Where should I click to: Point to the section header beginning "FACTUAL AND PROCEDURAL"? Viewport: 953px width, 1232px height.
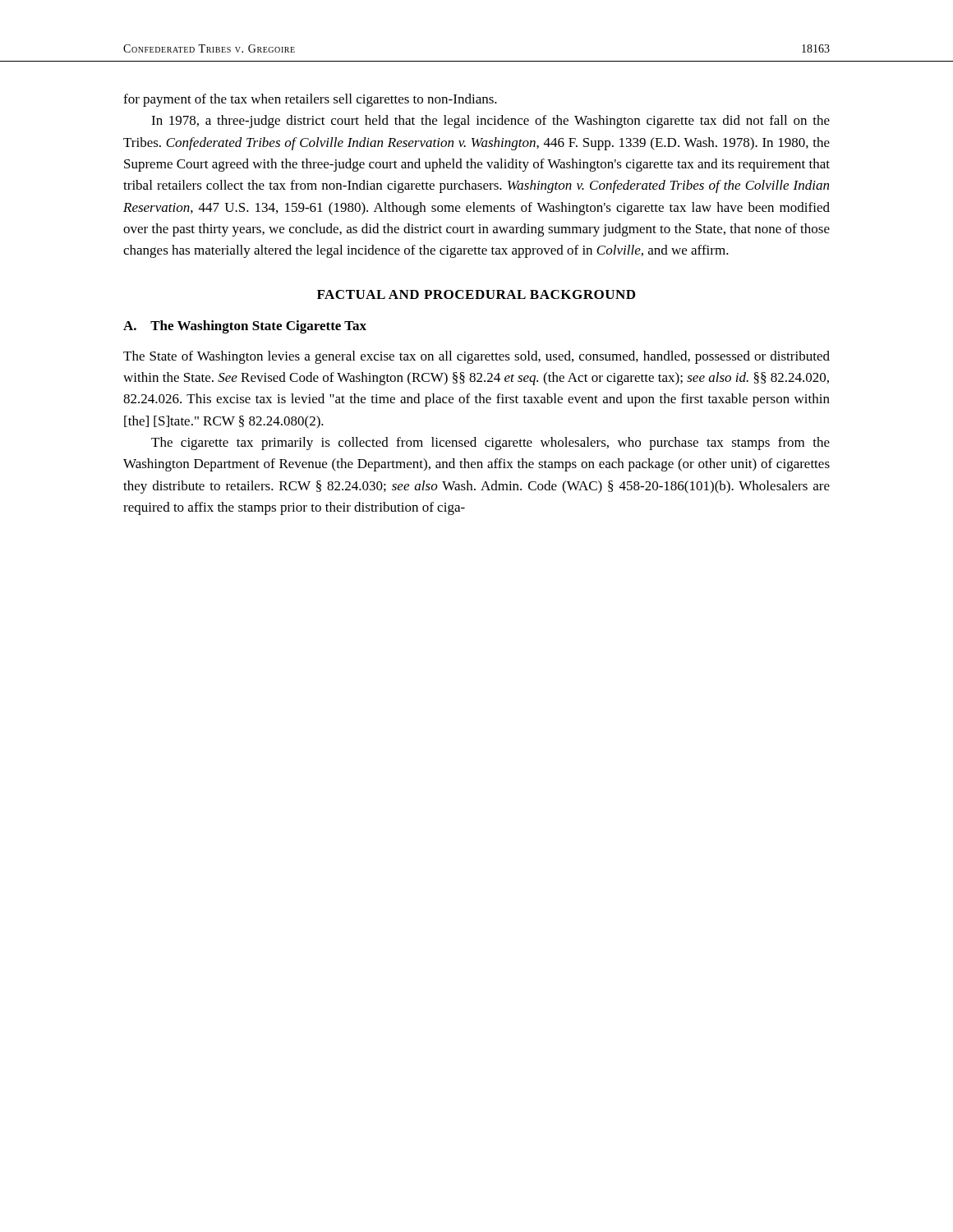point(476,295)
